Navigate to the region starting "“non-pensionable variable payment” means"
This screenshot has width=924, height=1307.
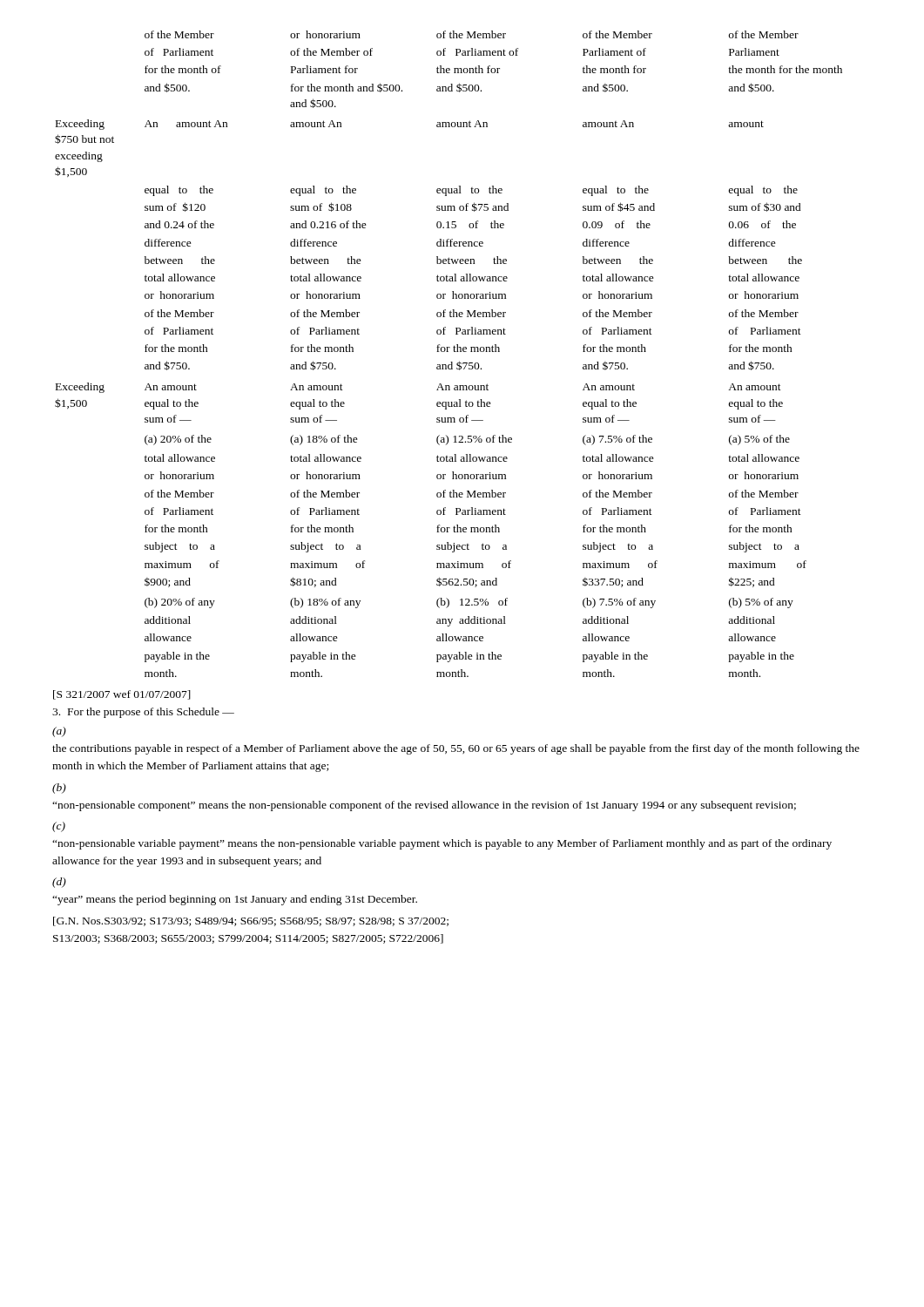442,852
